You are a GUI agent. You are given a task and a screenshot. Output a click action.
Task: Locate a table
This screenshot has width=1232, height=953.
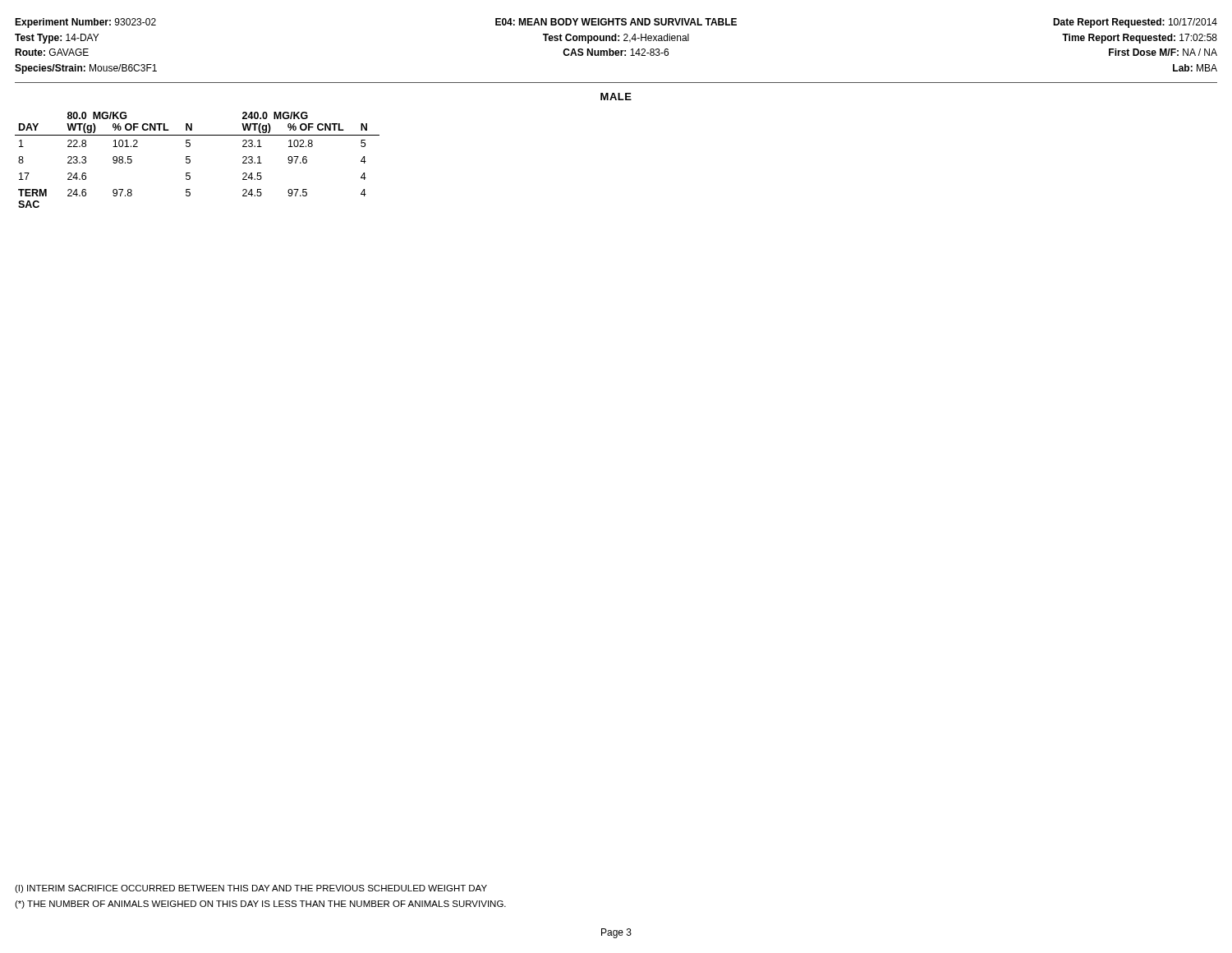coord(197,161)
